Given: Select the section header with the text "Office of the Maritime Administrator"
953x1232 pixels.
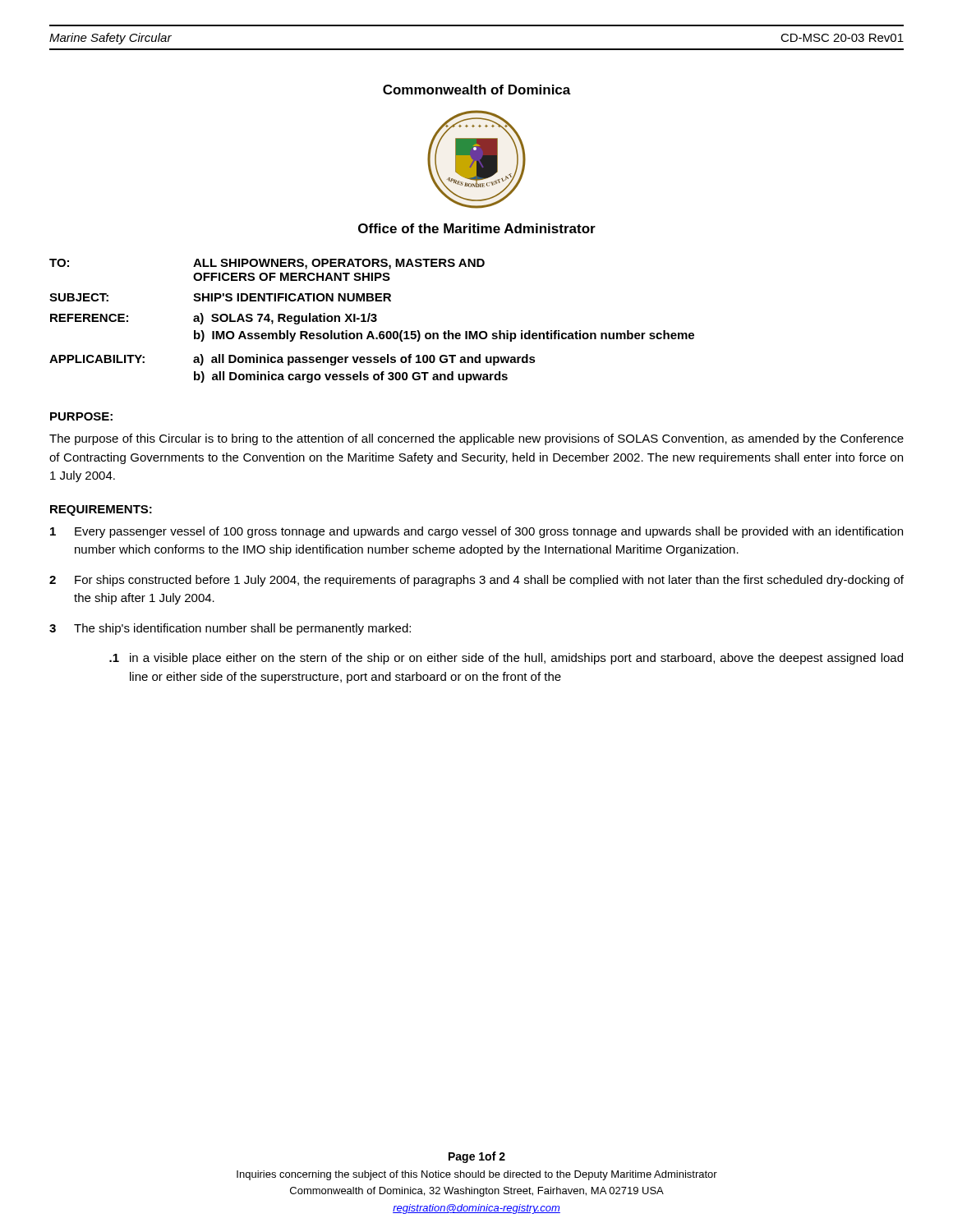Looking at the screenshot, I should [476, 229].
